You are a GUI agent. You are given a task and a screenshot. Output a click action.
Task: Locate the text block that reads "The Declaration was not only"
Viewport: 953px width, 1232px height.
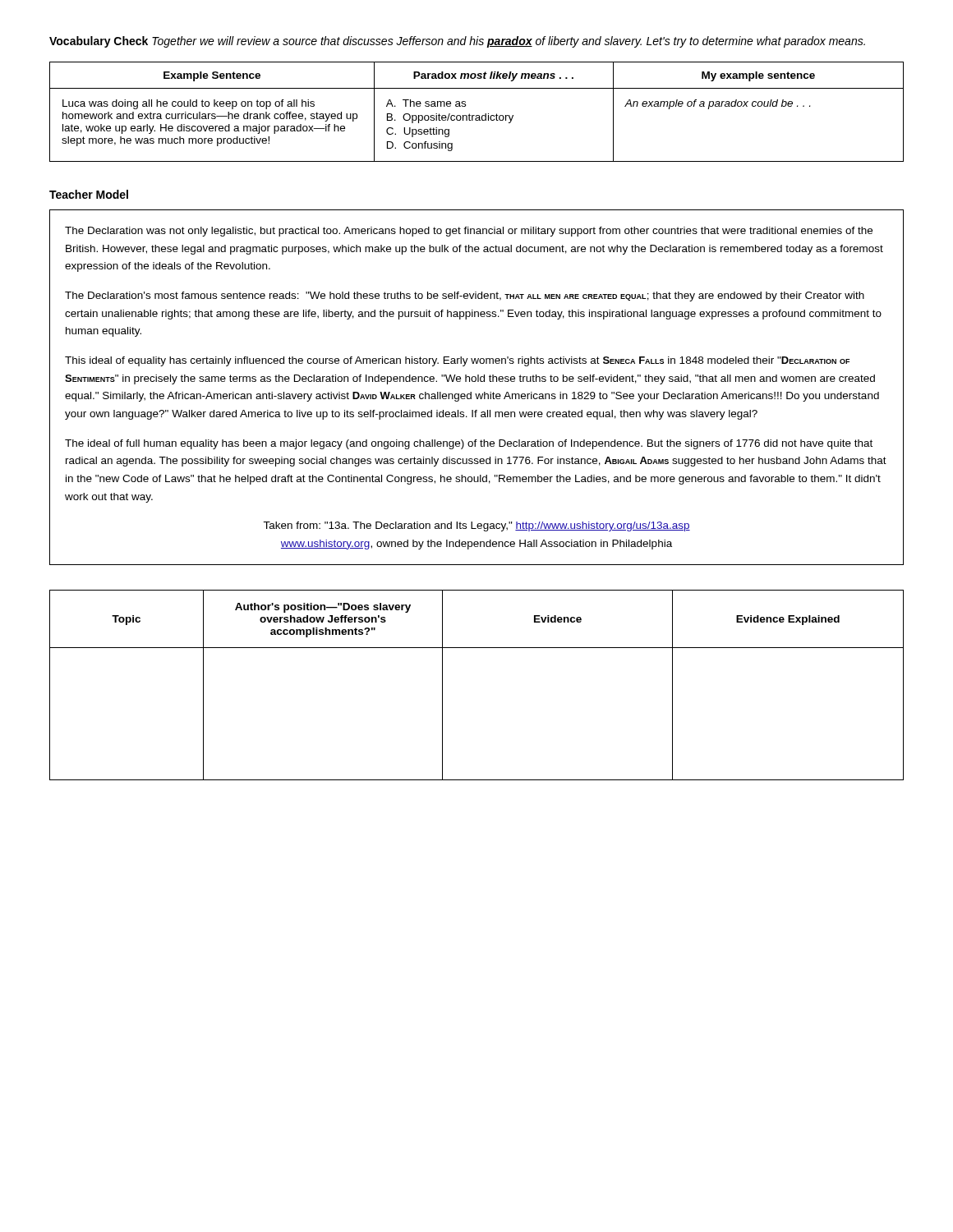(x=476, y=387)
